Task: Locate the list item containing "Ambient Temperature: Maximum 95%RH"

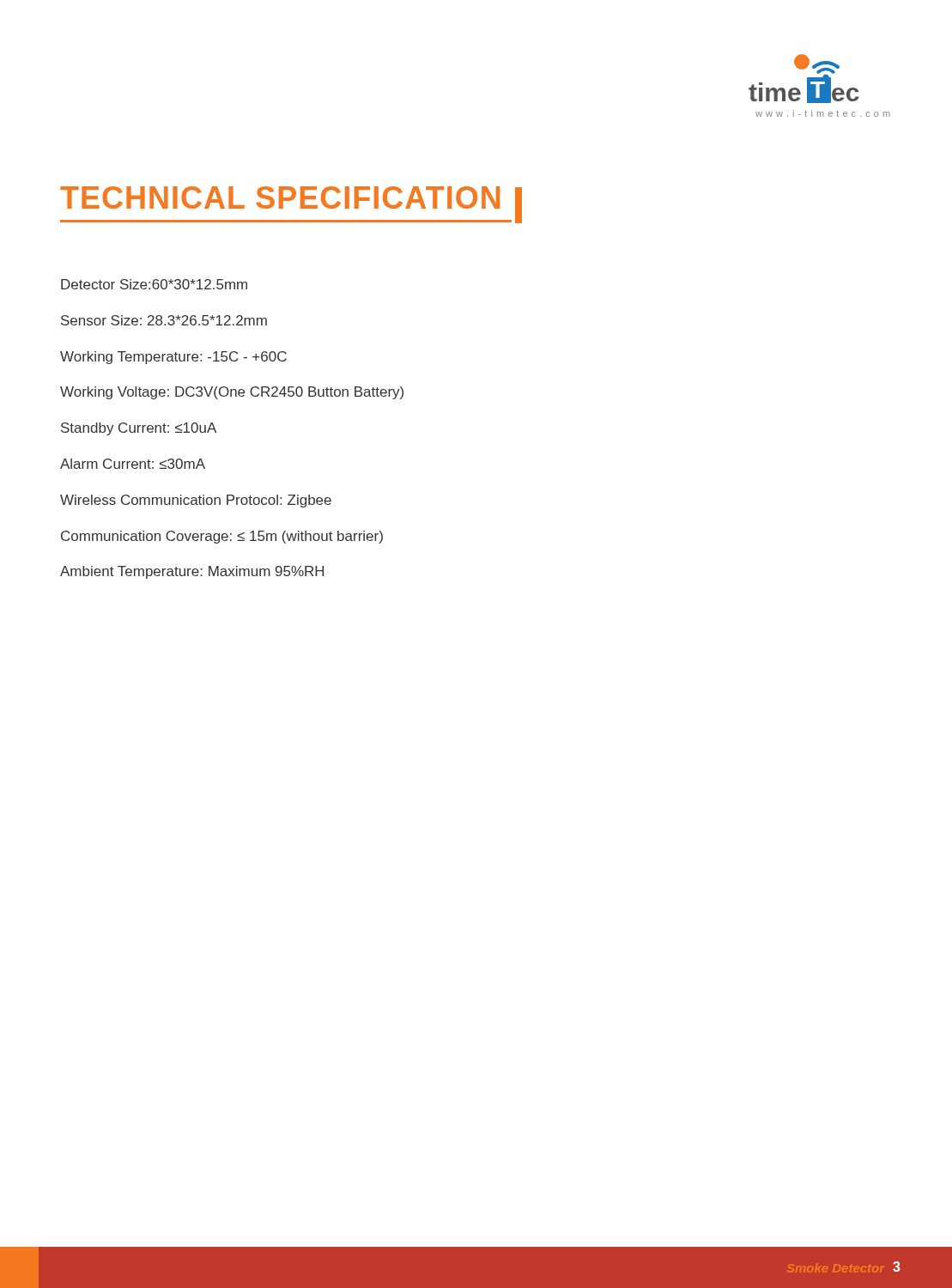Action: (193, 572)
